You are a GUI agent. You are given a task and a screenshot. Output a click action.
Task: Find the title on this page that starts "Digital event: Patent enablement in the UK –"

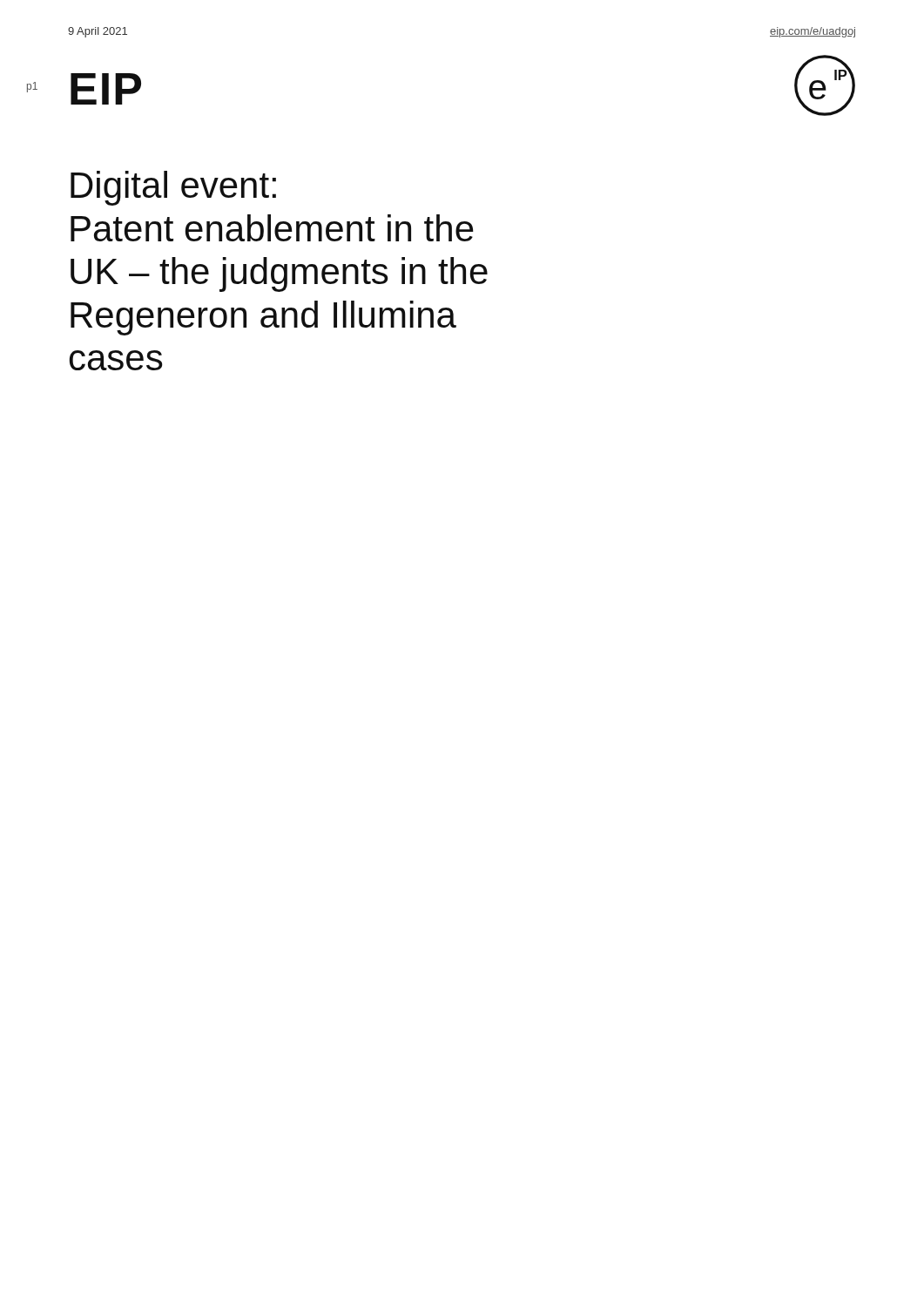click(278, 272)
